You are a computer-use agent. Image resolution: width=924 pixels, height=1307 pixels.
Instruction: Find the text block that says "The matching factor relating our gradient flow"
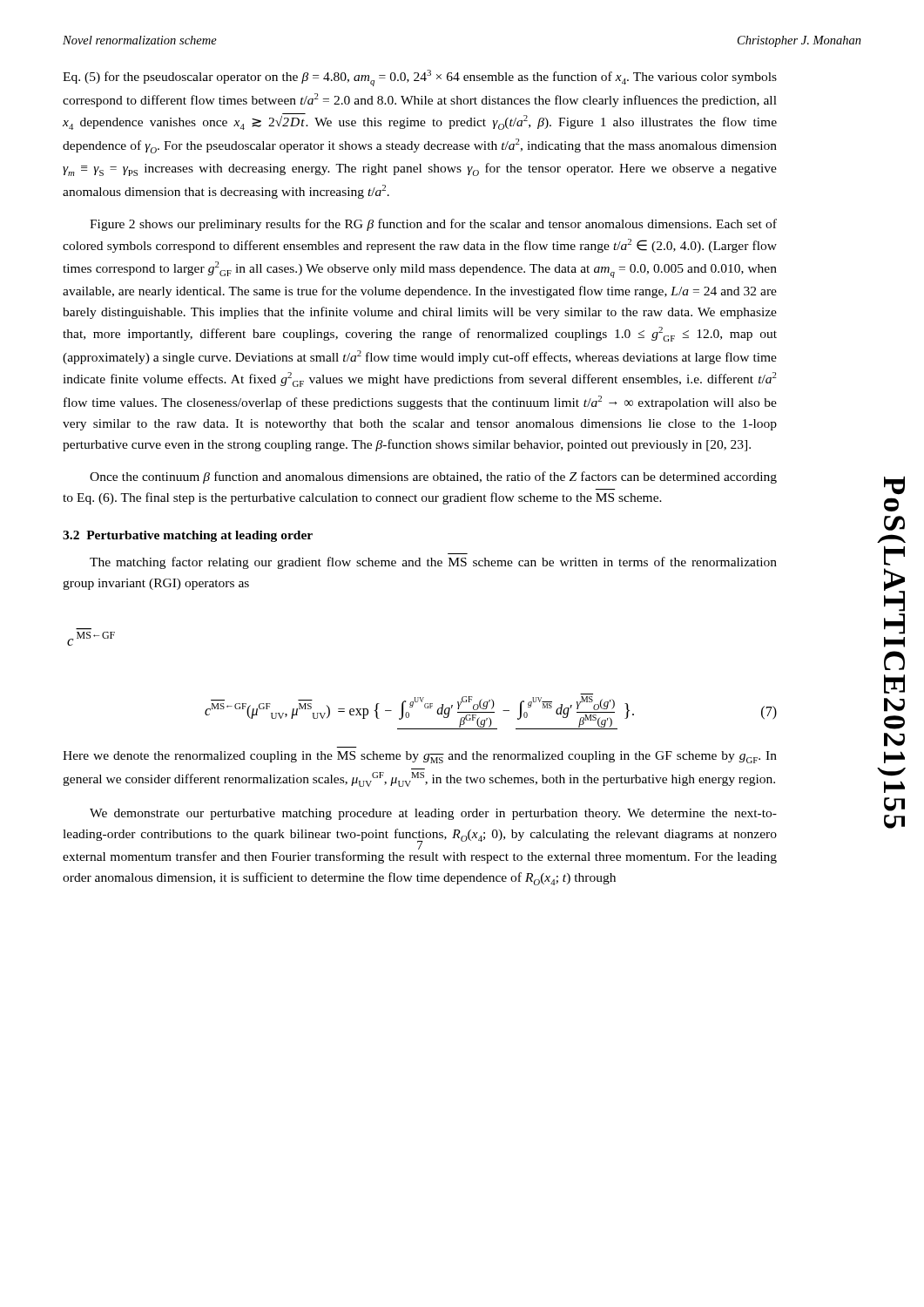[420, 573]
